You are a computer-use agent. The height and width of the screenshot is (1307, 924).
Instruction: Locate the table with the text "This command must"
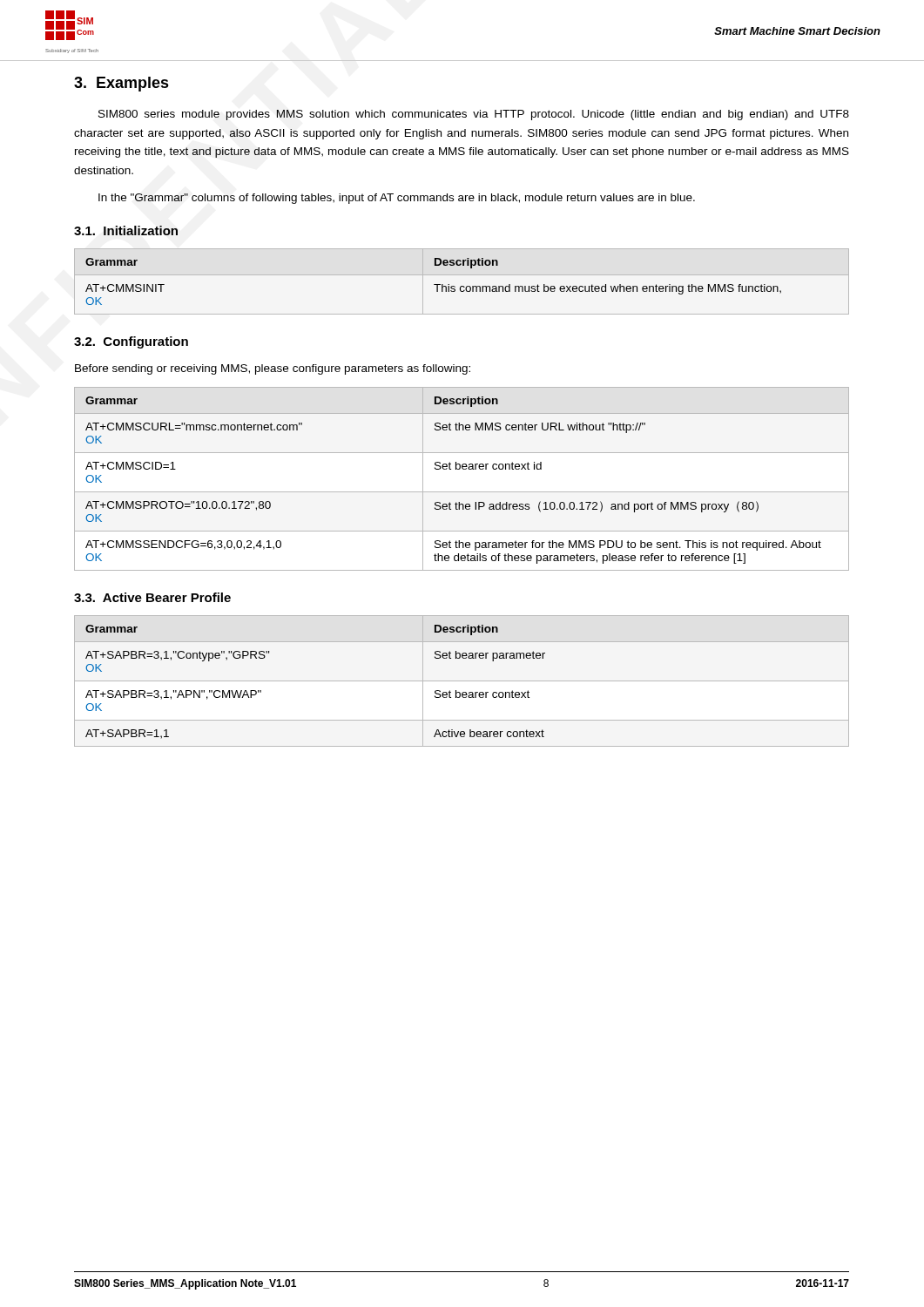(462, 281)
